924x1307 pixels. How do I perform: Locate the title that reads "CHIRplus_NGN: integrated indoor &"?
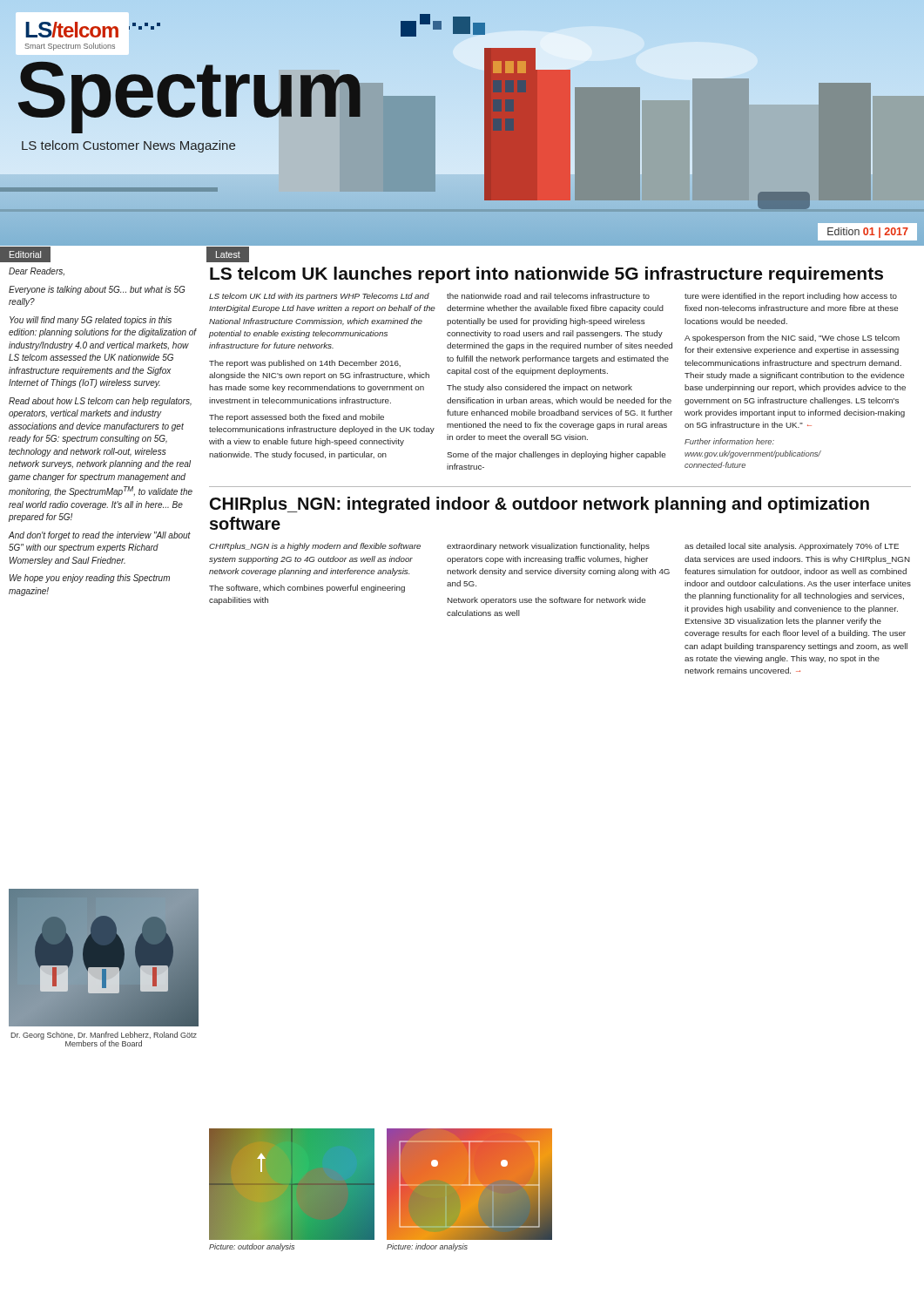(539, 514)
